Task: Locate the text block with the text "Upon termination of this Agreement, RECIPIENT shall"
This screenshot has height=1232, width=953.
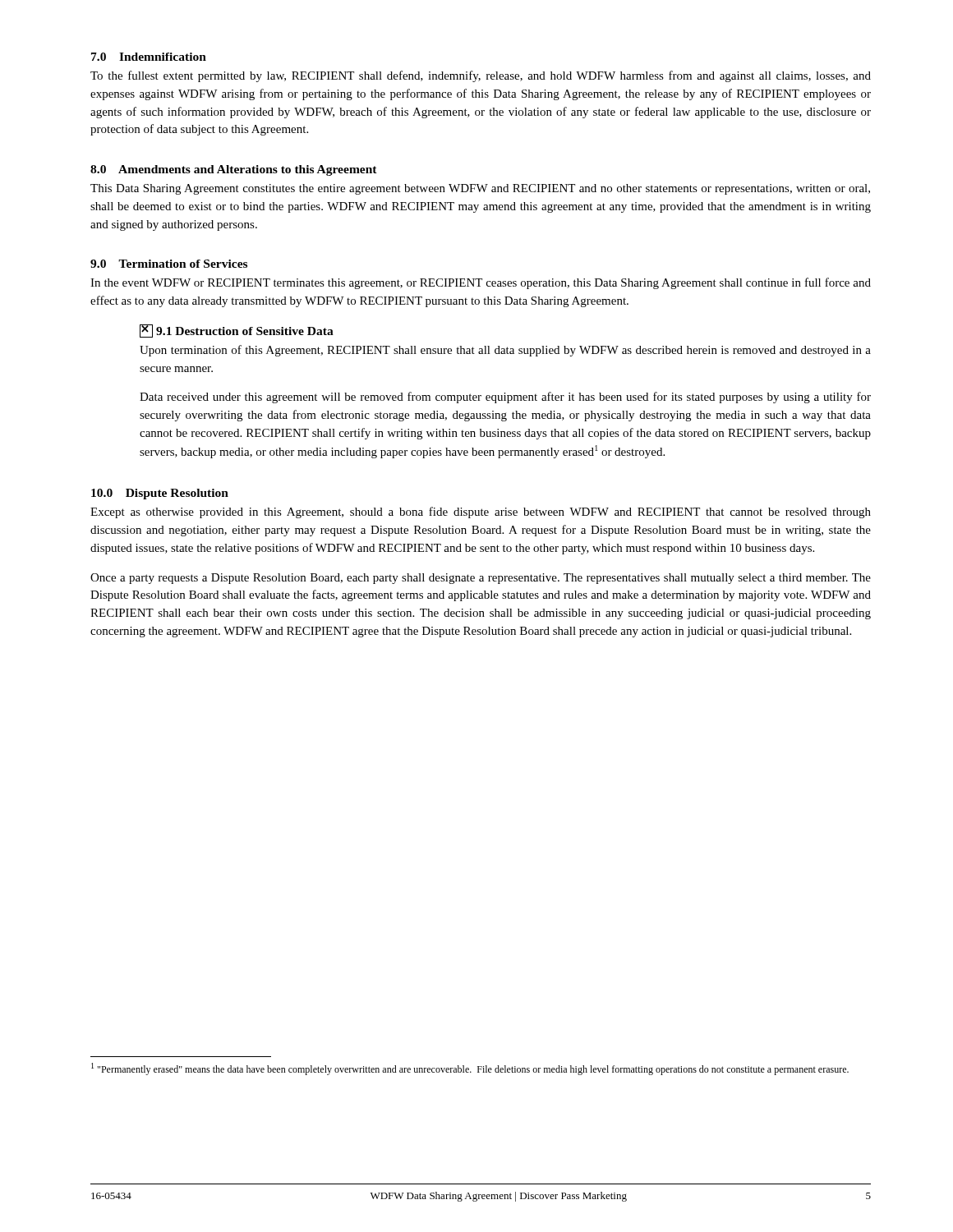Action: pos(505,359)
